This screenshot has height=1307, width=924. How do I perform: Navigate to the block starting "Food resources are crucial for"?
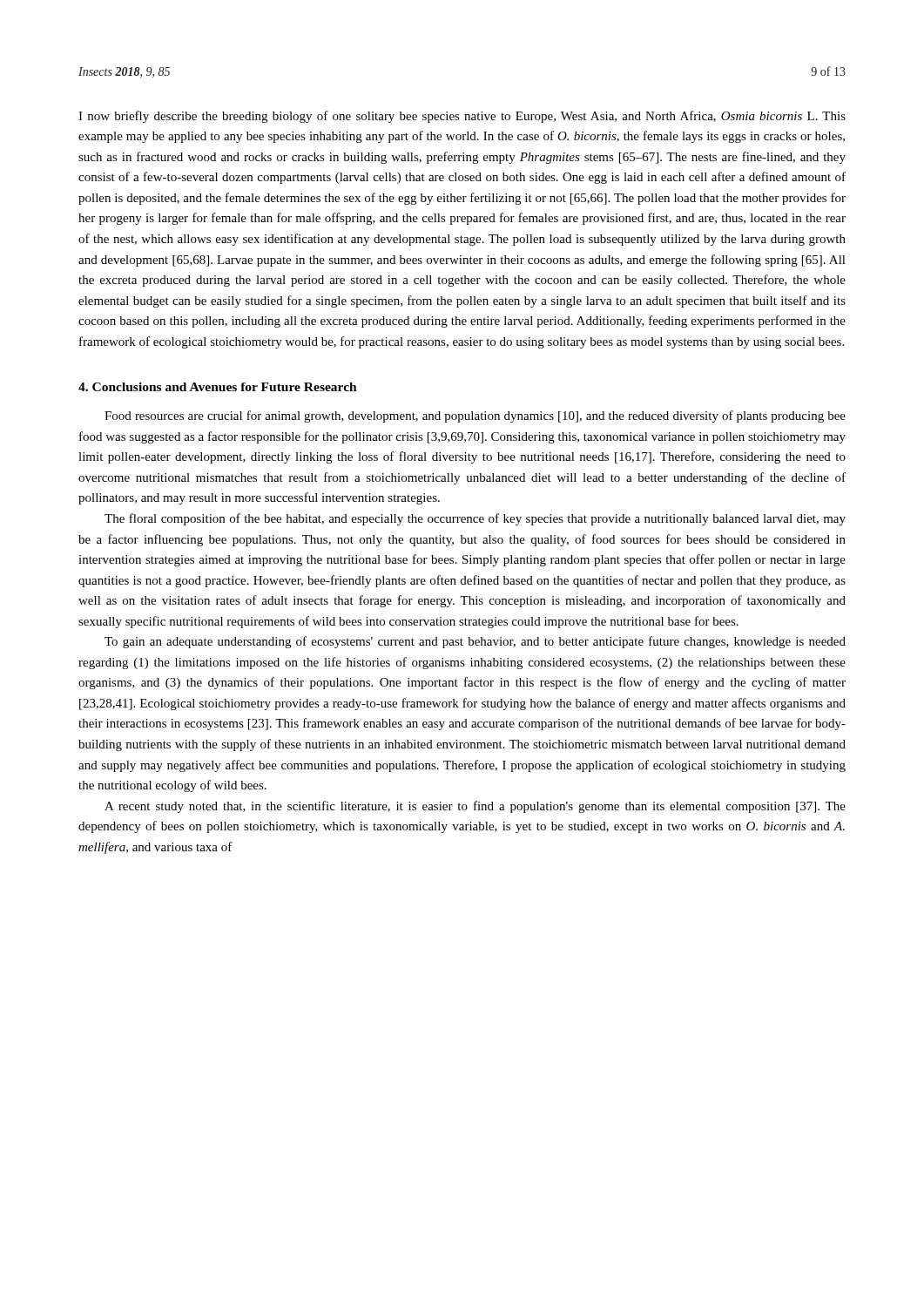[x=462, y=457]
